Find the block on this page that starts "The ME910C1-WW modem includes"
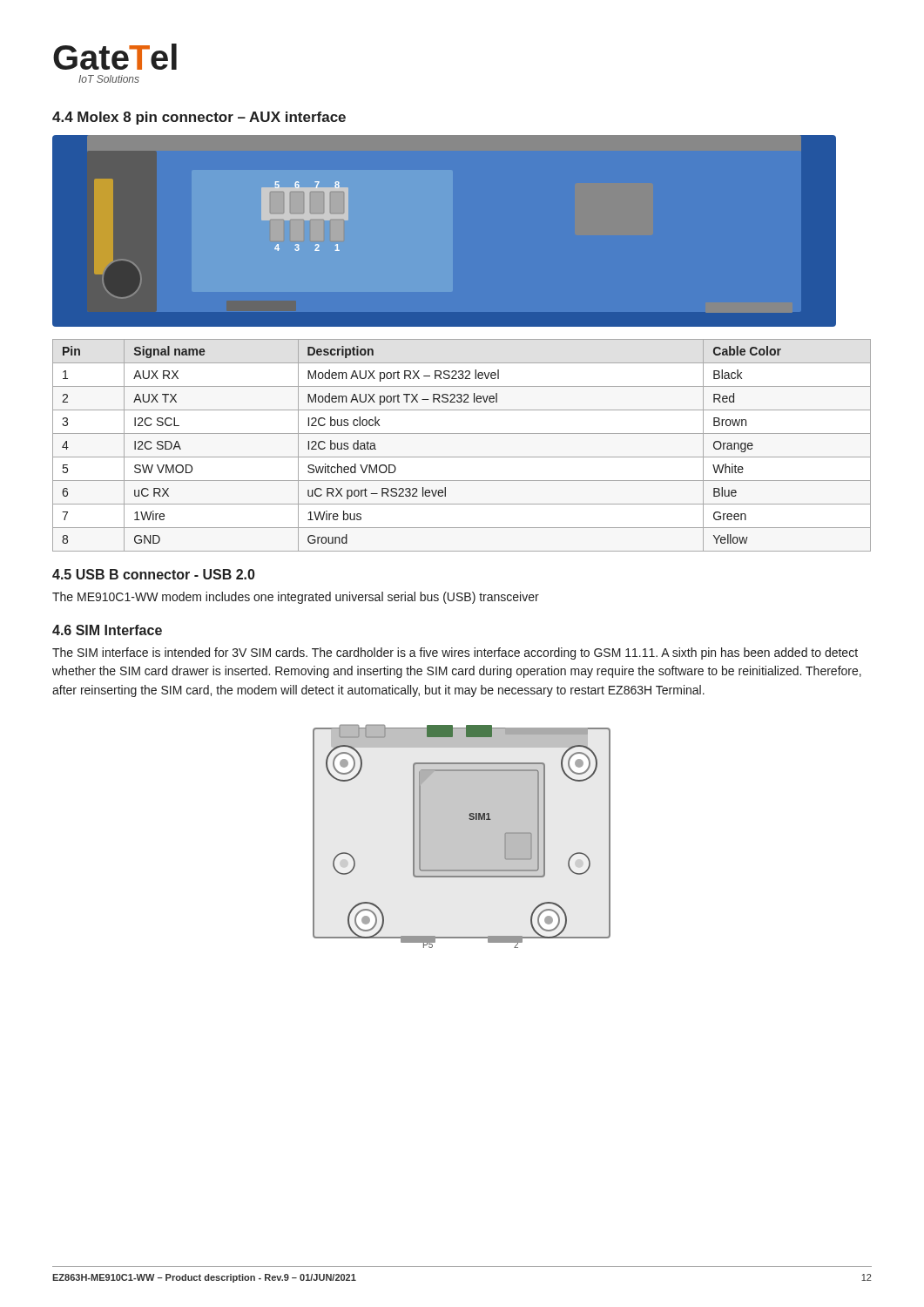Screen dimensions: 1307x924 (296, 597)
